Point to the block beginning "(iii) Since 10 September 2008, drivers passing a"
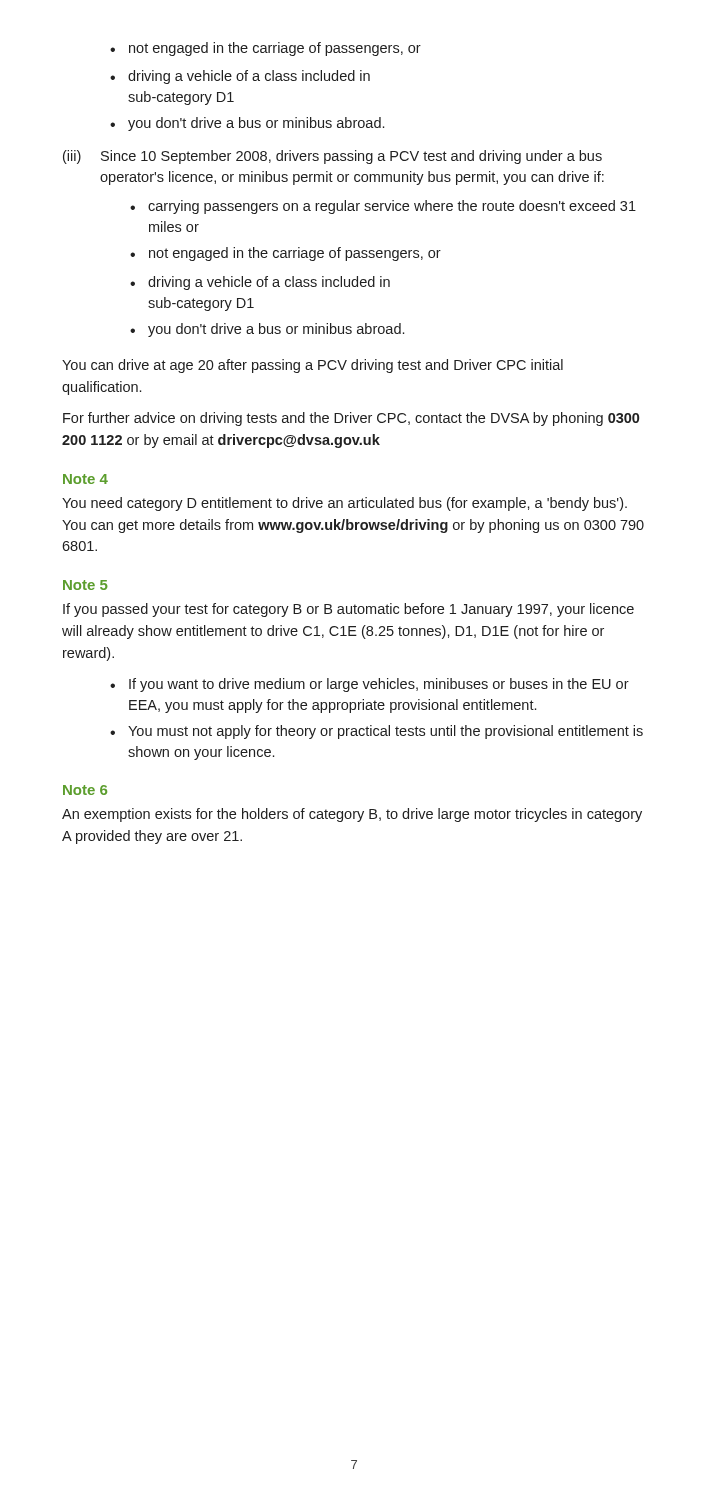Image resolution: width=708 pixels, height=1500 pixels. click(x=354, y=167)
